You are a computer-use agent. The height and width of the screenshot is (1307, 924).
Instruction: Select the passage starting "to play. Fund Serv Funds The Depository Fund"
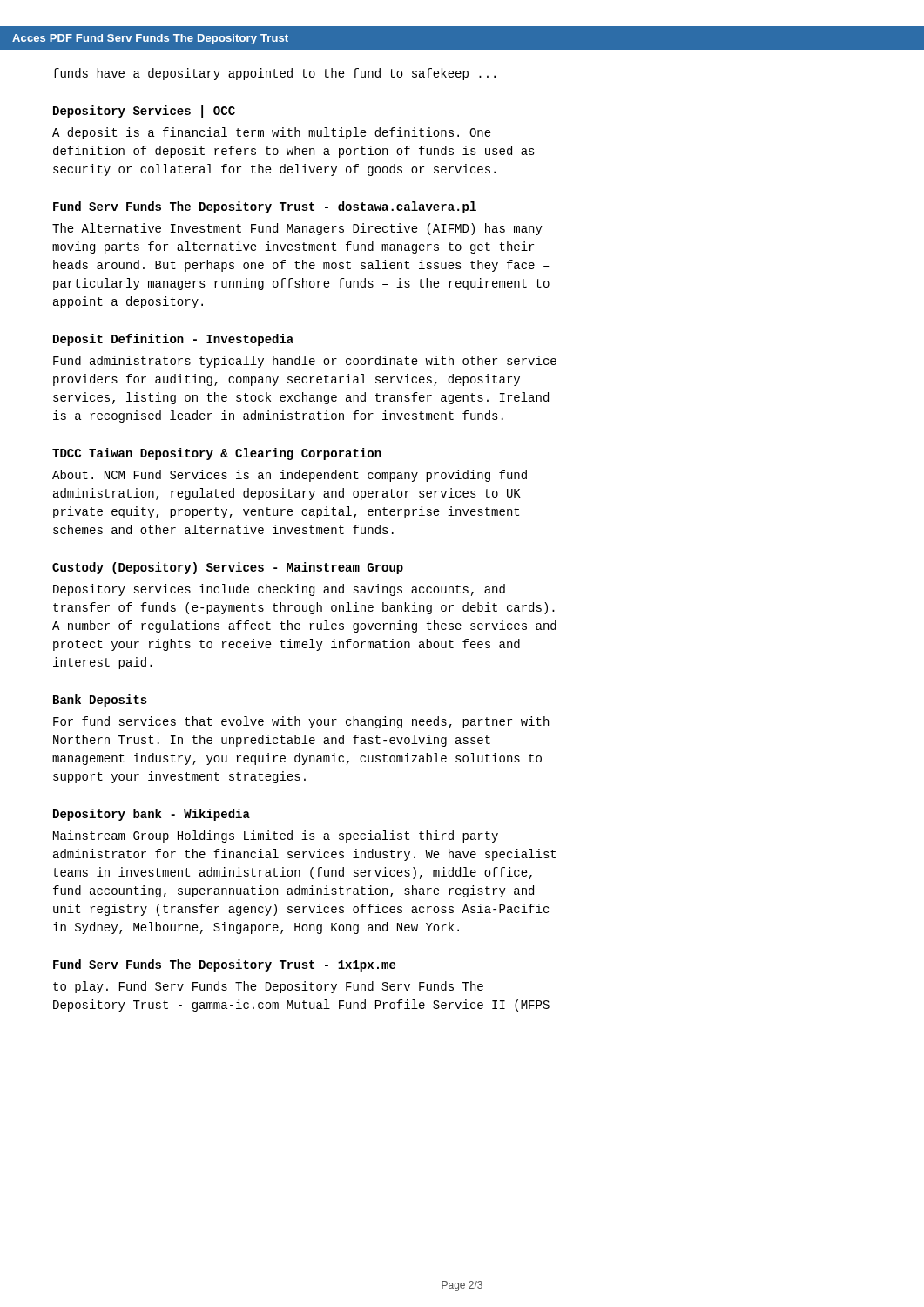pos(301,996)
